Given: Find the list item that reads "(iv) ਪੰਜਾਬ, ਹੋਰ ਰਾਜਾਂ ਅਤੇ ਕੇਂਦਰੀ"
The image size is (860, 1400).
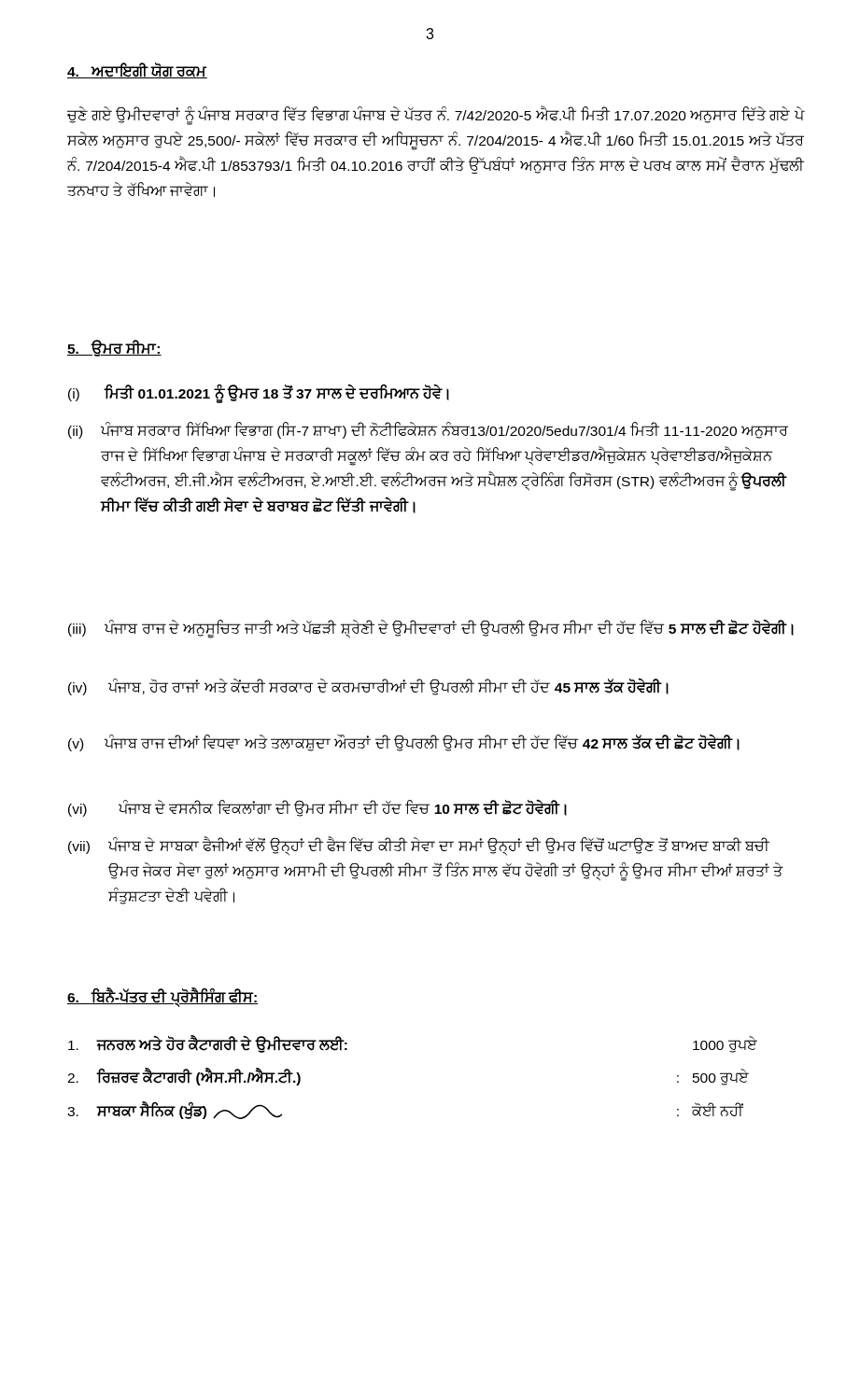Looking at the screenshot, I should click(x=436, y=687).
